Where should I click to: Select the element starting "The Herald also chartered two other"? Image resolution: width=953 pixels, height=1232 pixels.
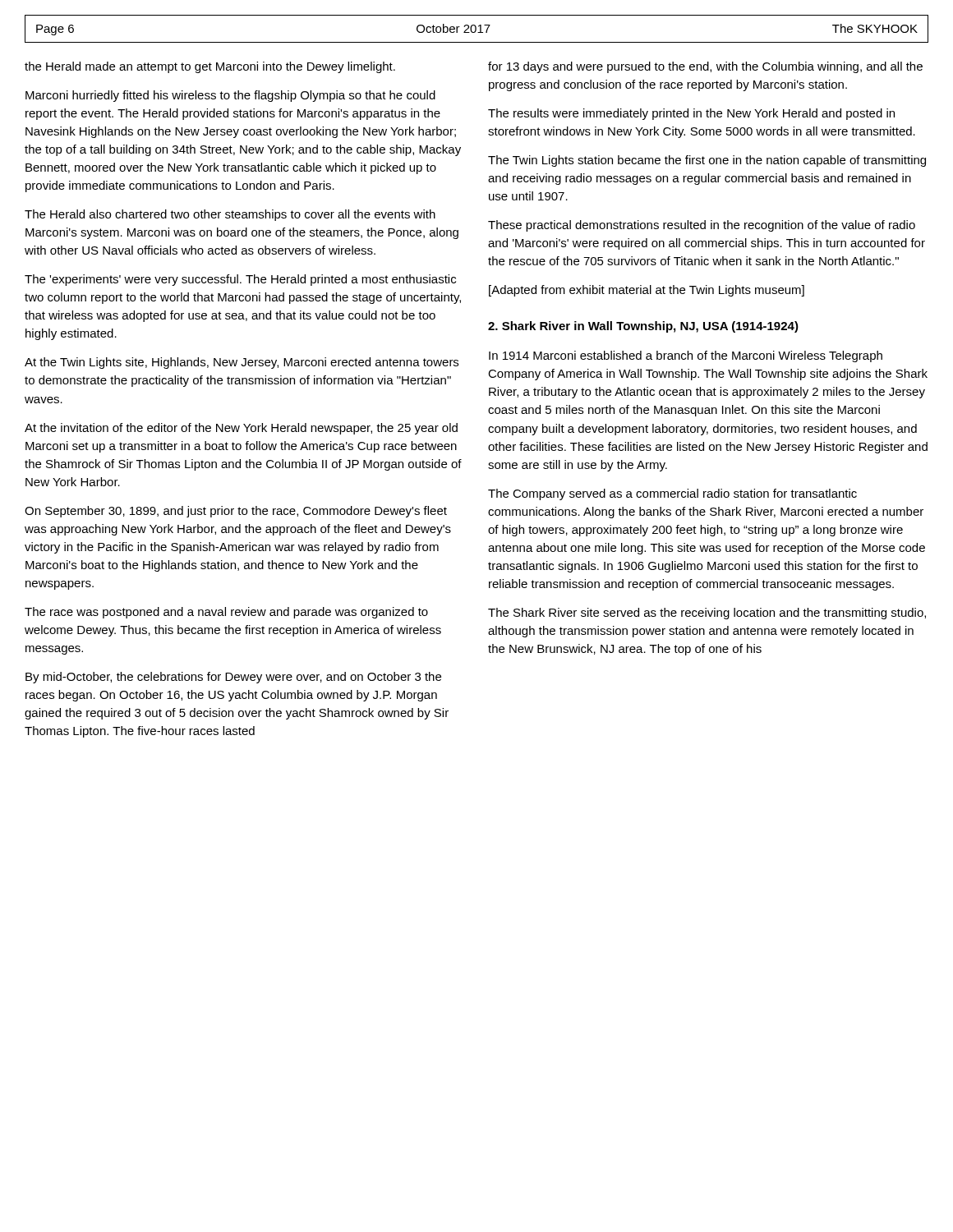242,232
